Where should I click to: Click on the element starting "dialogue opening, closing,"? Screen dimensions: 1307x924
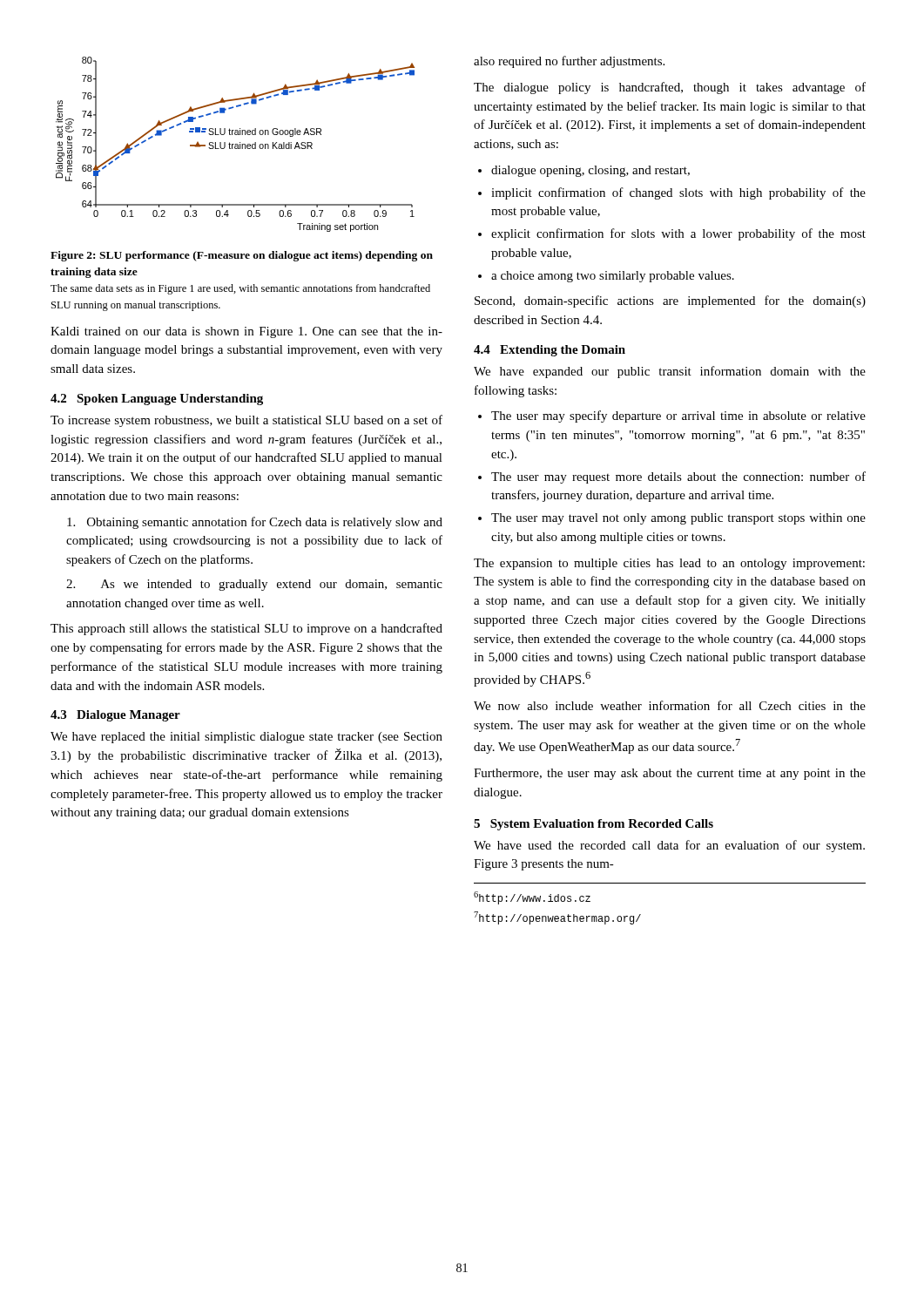pos(670,170)
